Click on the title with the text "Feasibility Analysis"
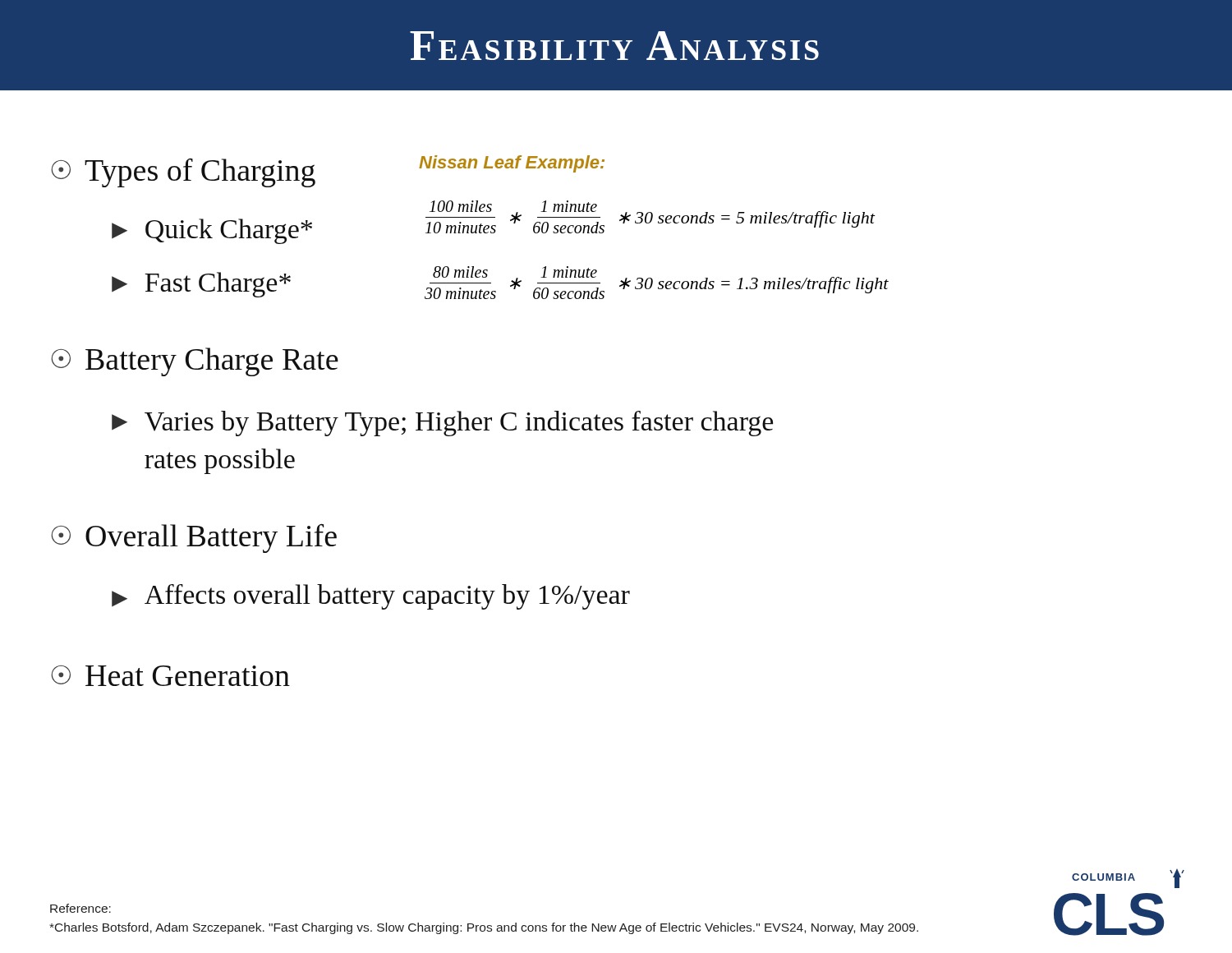Screen dimensions: 953x1232 [616, 45]
